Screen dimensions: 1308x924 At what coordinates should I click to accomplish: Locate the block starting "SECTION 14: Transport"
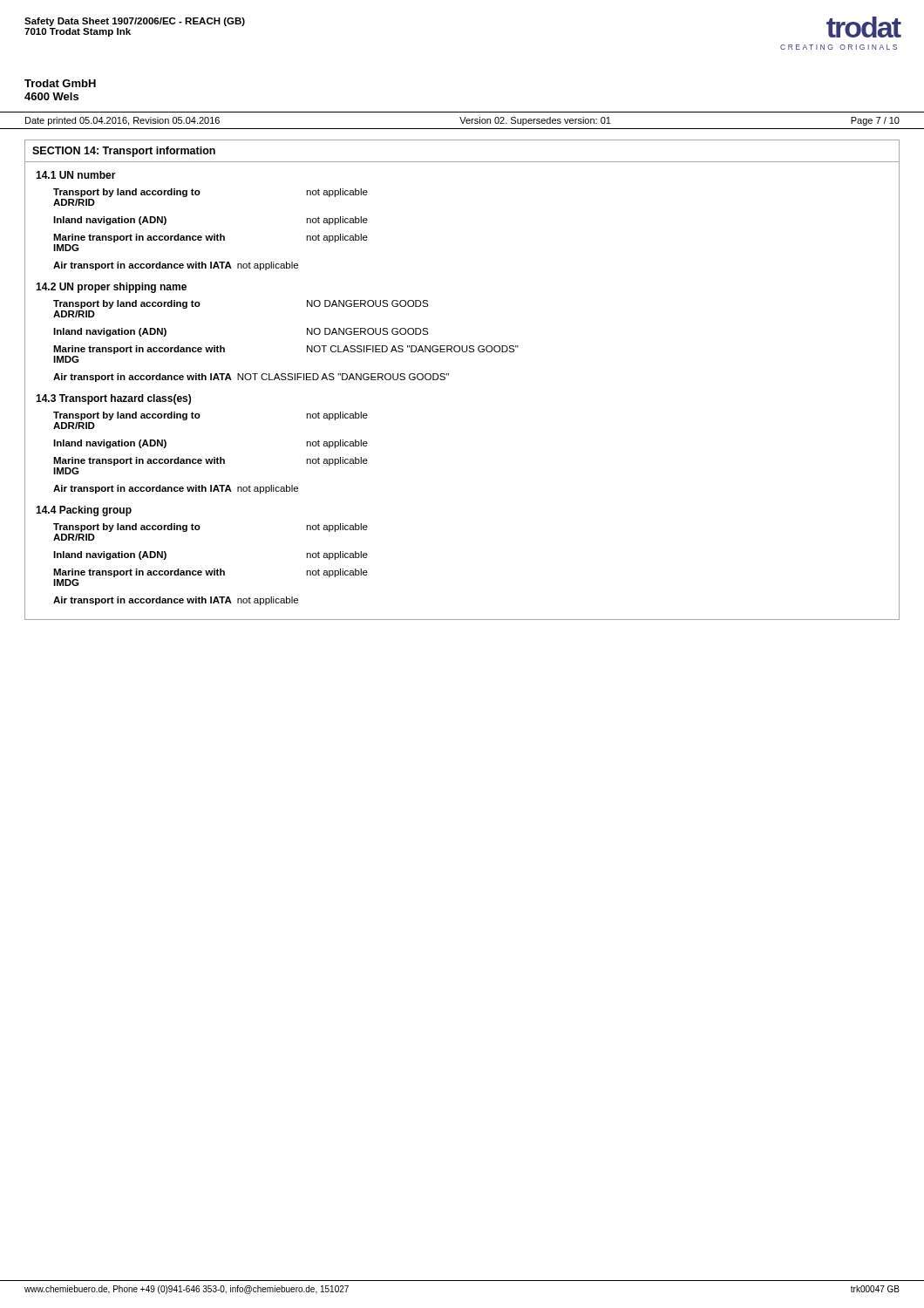[x=124, y=152]
